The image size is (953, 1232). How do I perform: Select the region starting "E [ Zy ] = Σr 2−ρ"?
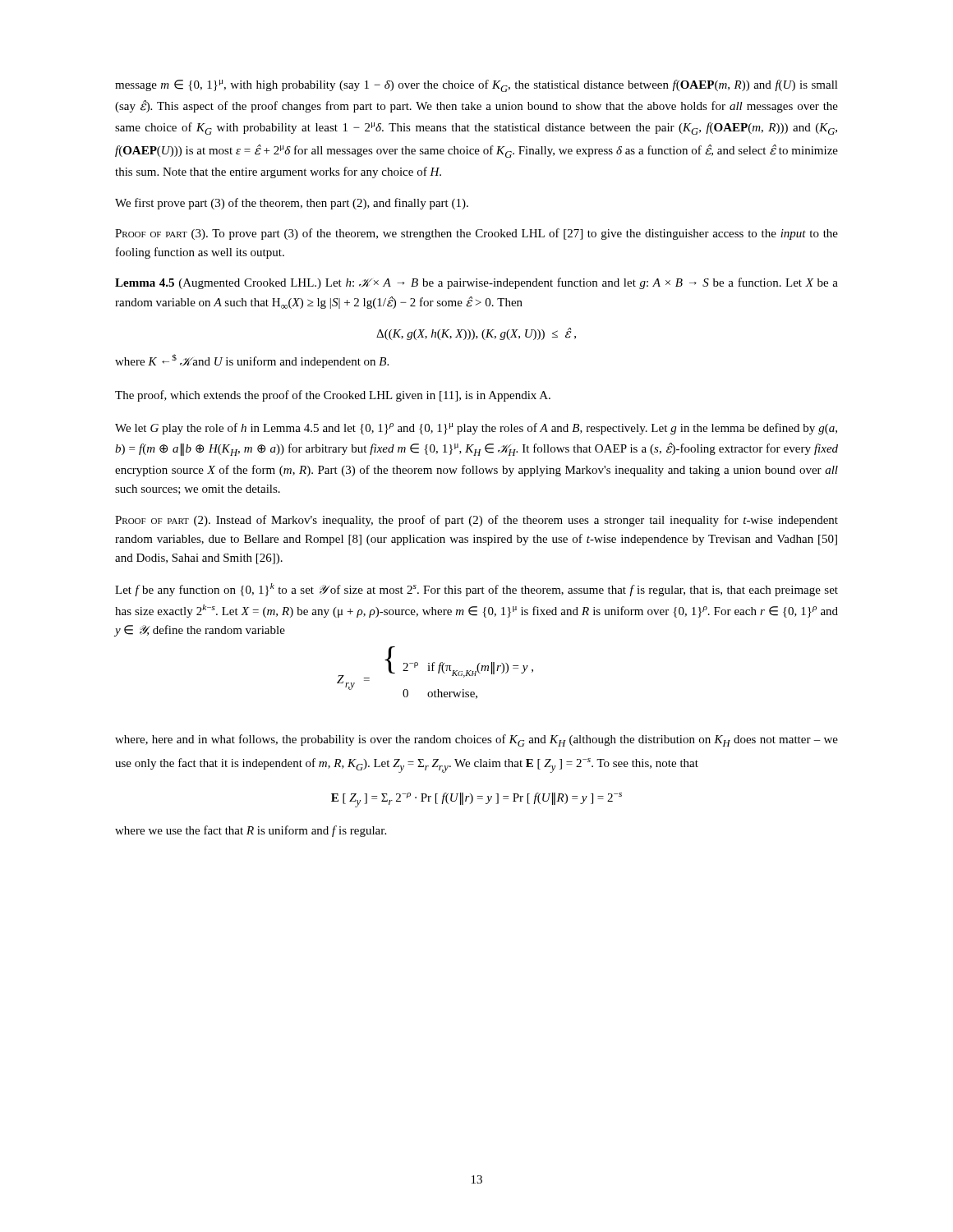[476, 798]
